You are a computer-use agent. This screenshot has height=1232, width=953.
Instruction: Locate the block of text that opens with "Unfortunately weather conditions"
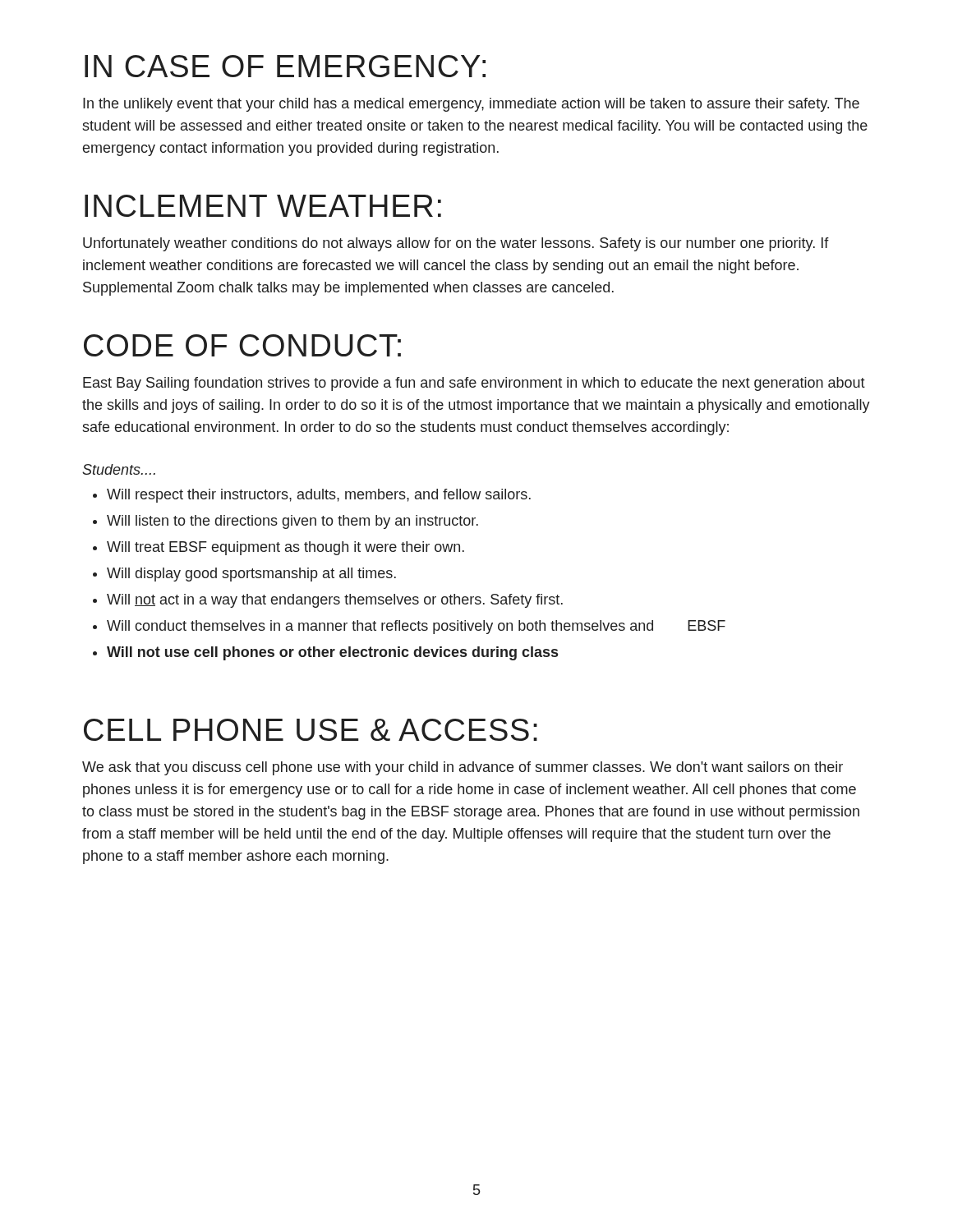point(476,266)
